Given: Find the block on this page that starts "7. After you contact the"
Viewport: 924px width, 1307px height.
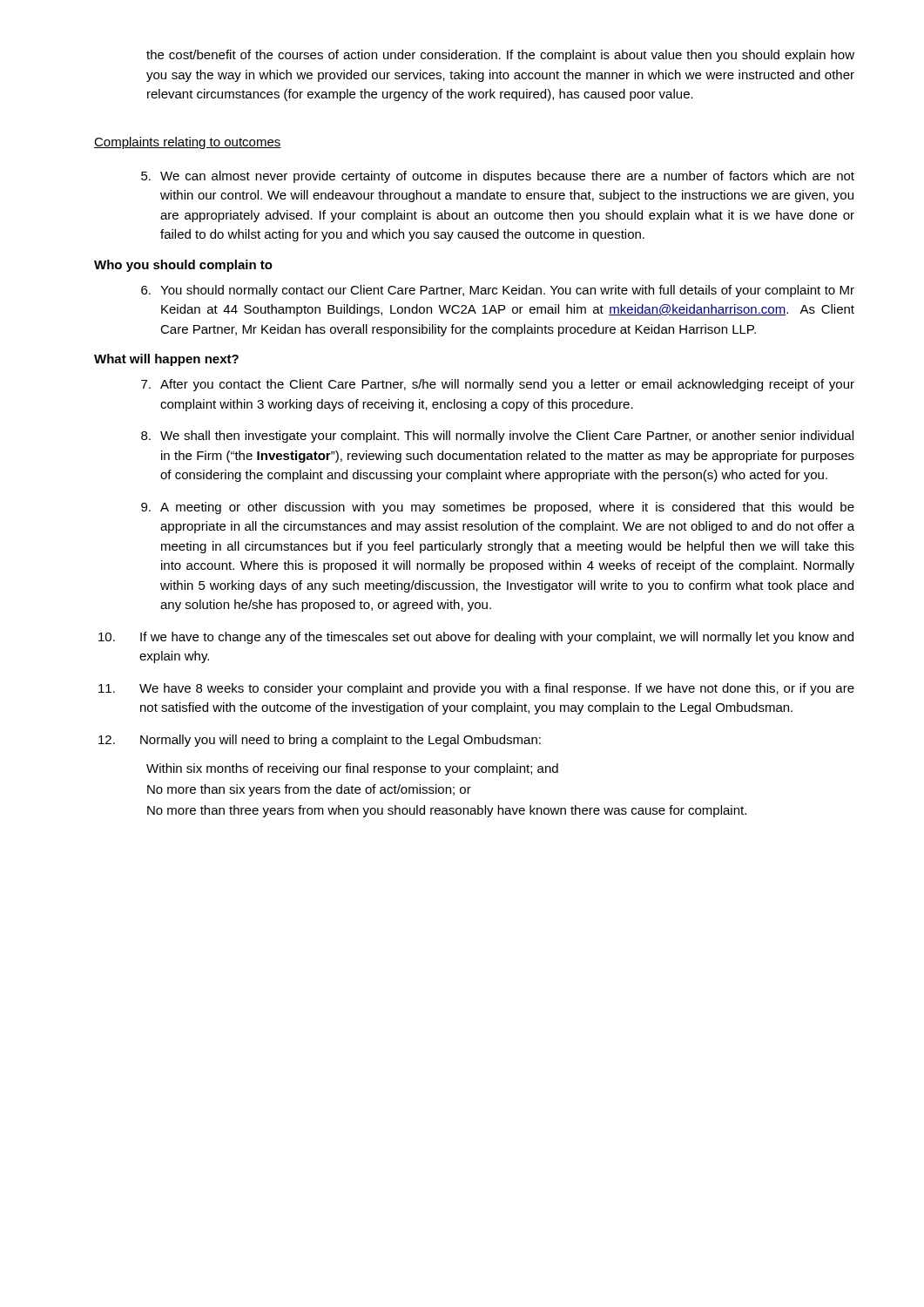Looking at the screenshot, I should [486, 394].
